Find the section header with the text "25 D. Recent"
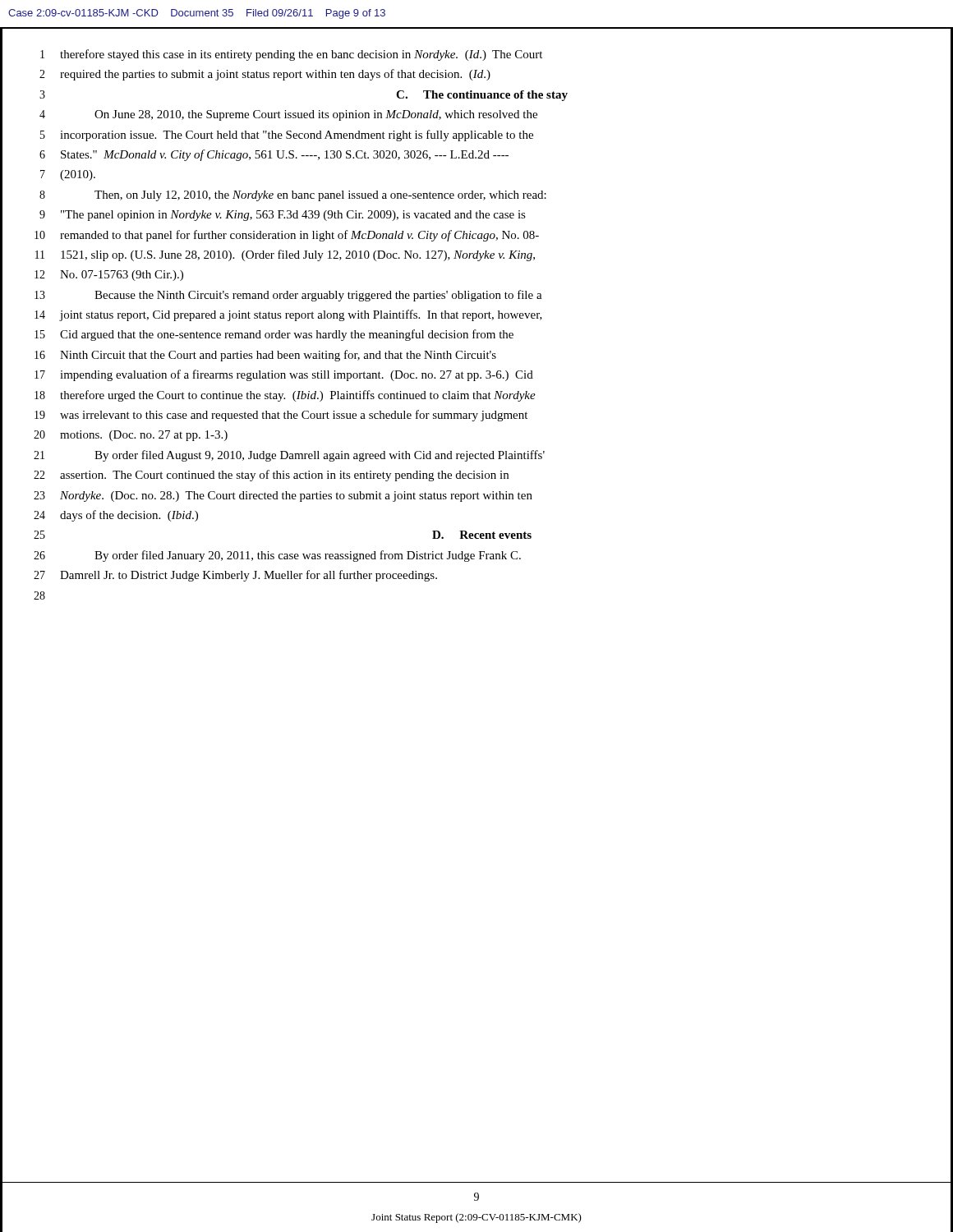953x1232 pixels. pos(452,535)
